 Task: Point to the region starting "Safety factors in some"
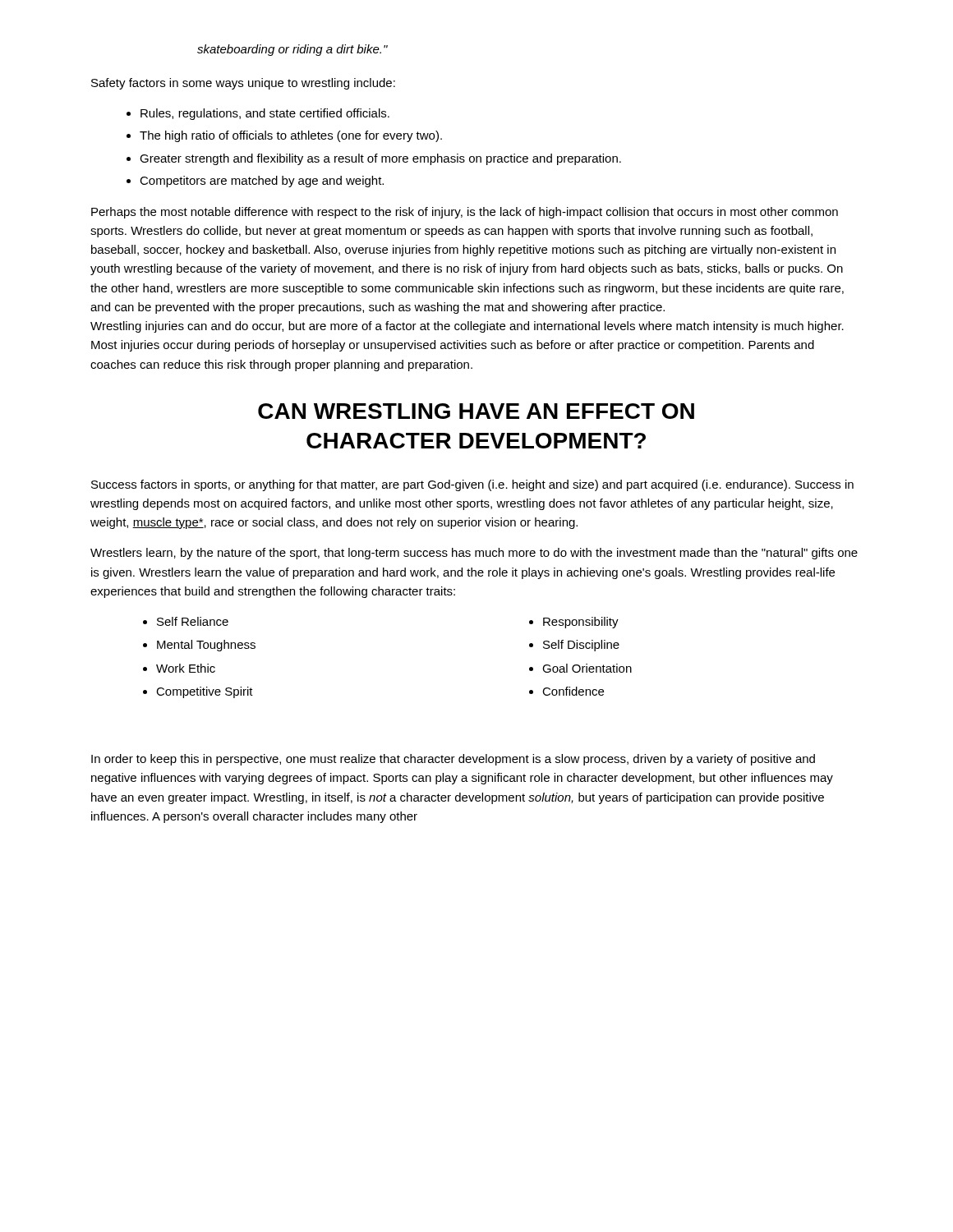point(243,83)
